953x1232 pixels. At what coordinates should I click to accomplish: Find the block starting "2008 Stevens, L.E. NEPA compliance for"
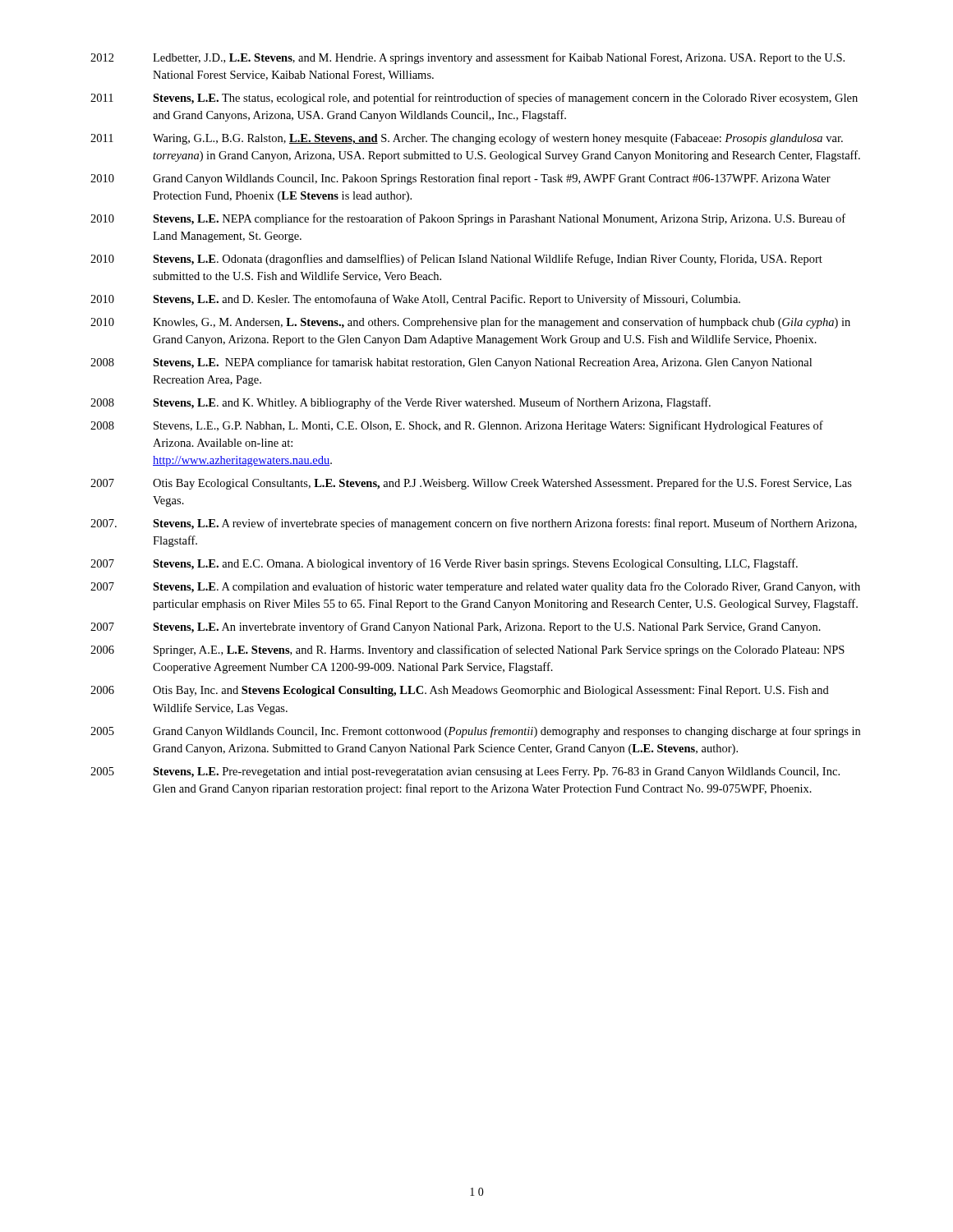pyautogui.click(x=476, y=371)
